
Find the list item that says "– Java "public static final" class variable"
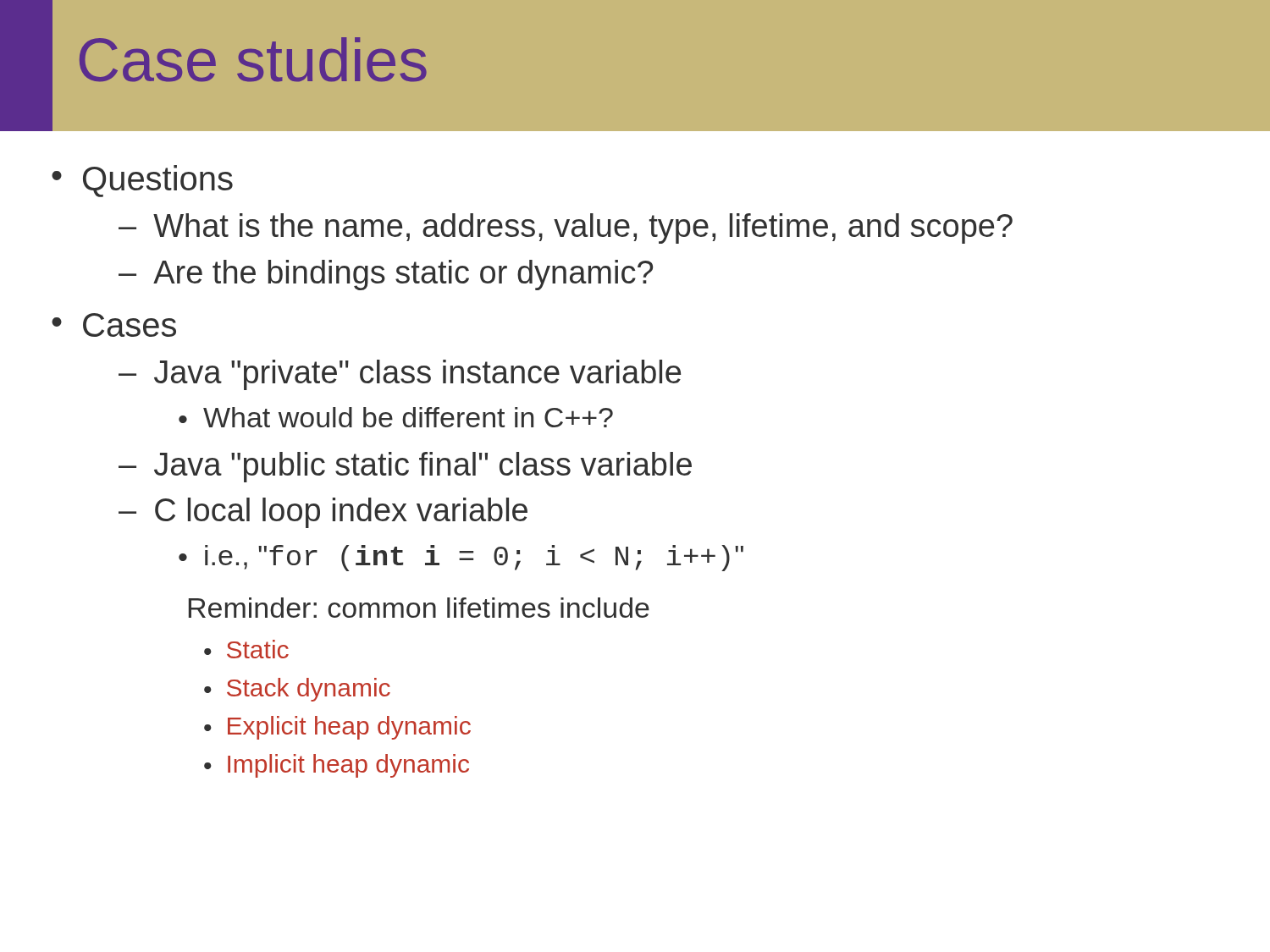406,465
